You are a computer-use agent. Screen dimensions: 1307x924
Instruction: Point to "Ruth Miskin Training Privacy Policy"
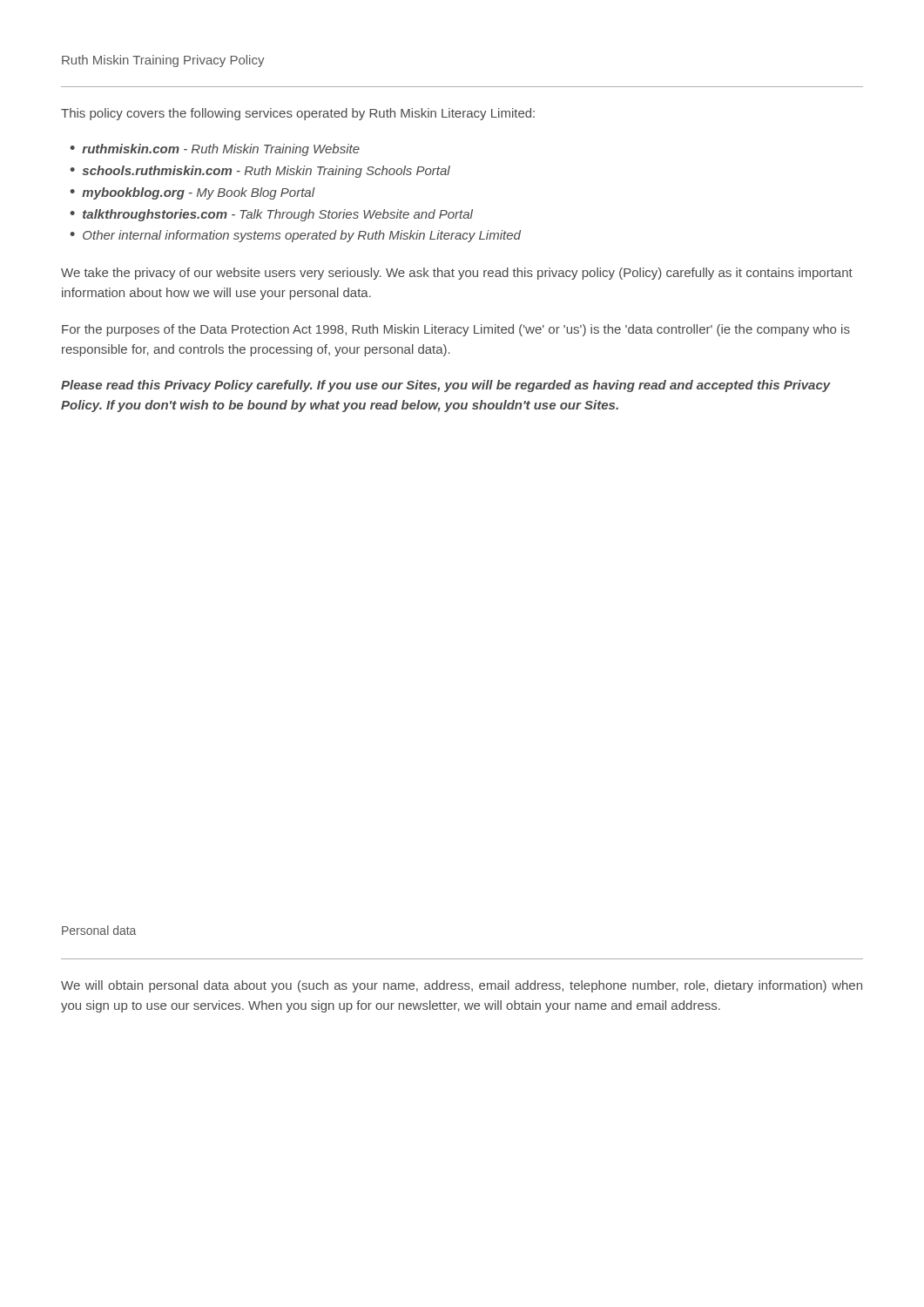(163, 60)
